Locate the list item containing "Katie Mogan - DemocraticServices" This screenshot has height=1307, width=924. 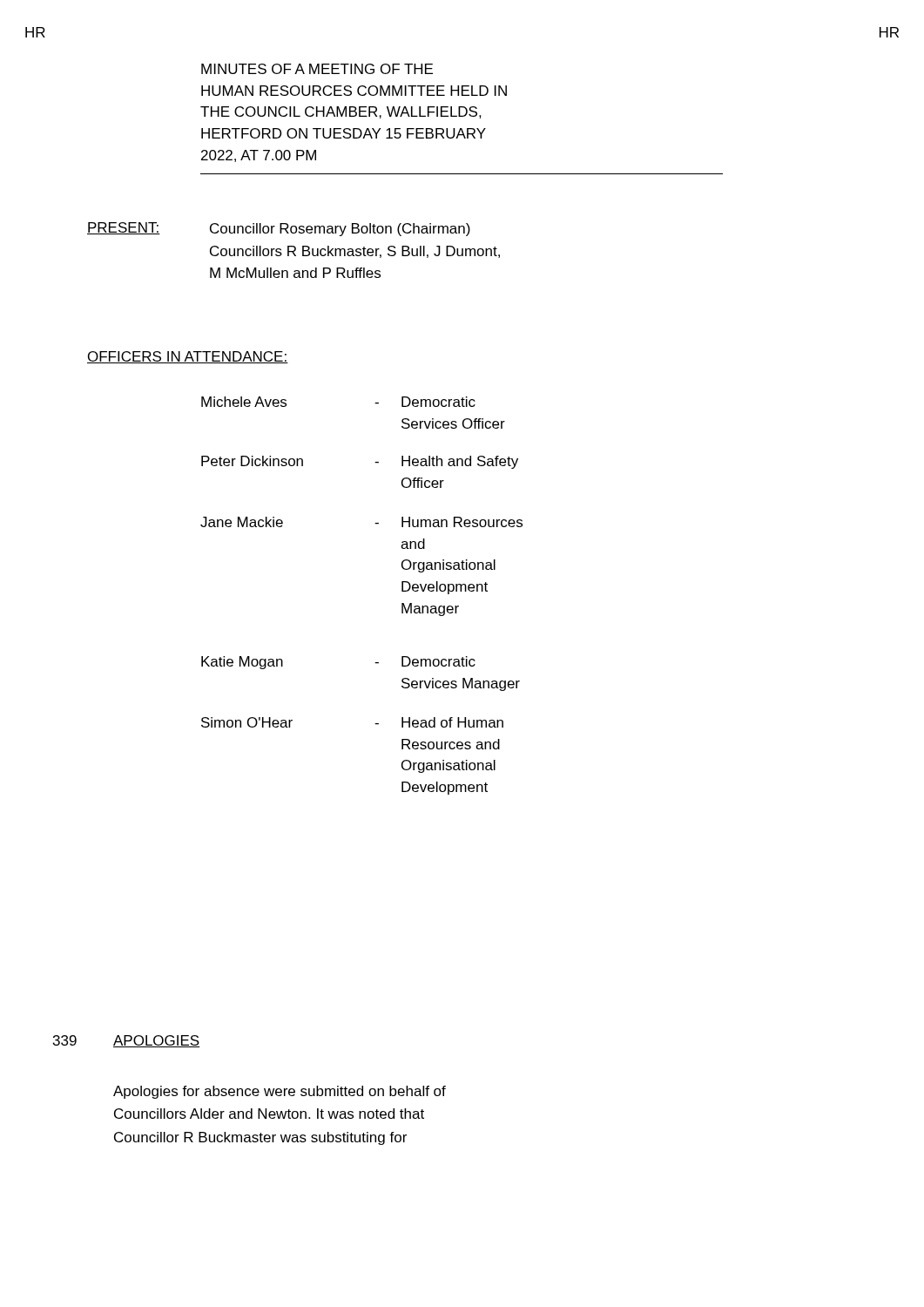click(x=462, y=673)
